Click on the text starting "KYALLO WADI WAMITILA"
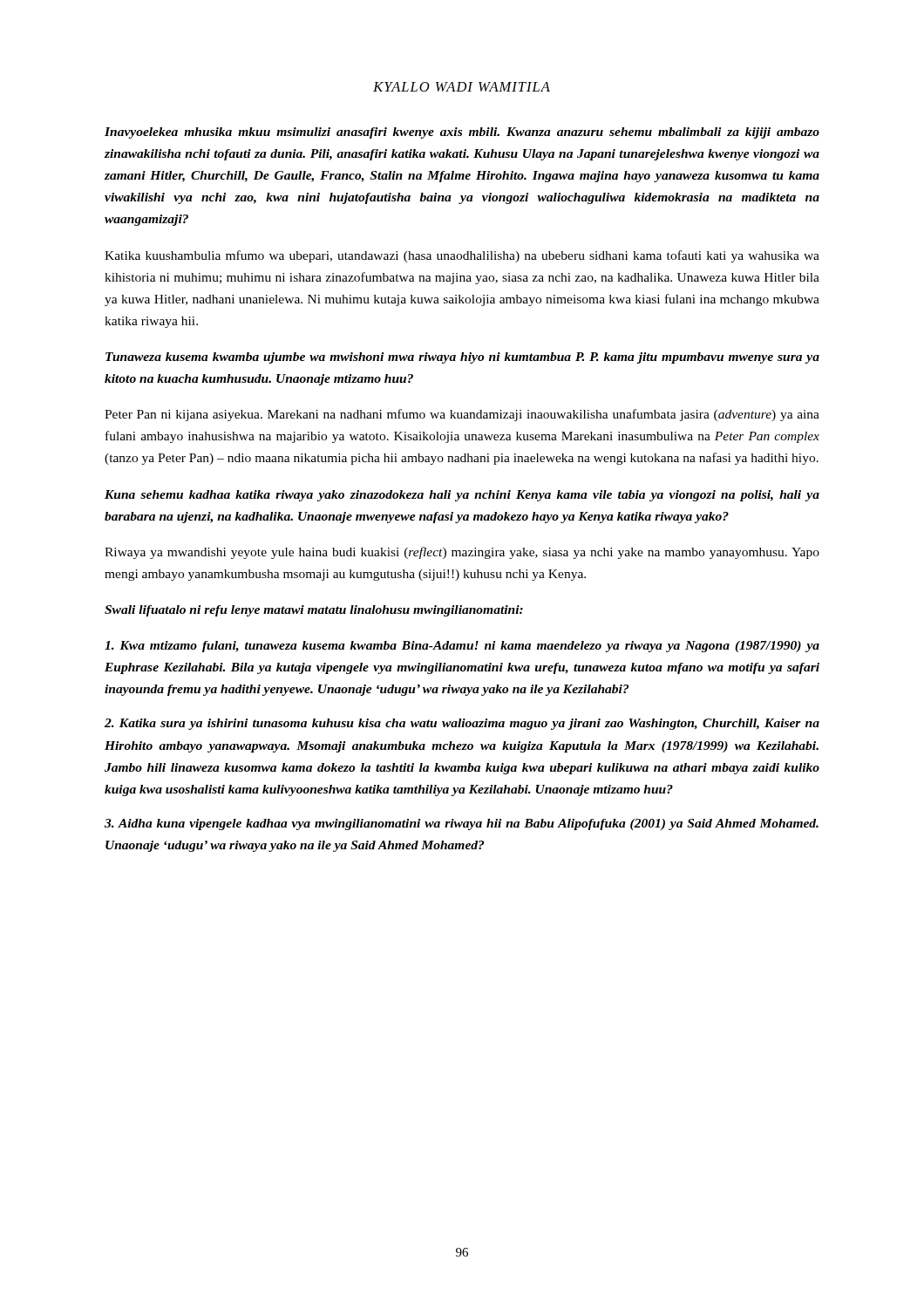Screen dimensions: 1308x924 tap(462, 87)
